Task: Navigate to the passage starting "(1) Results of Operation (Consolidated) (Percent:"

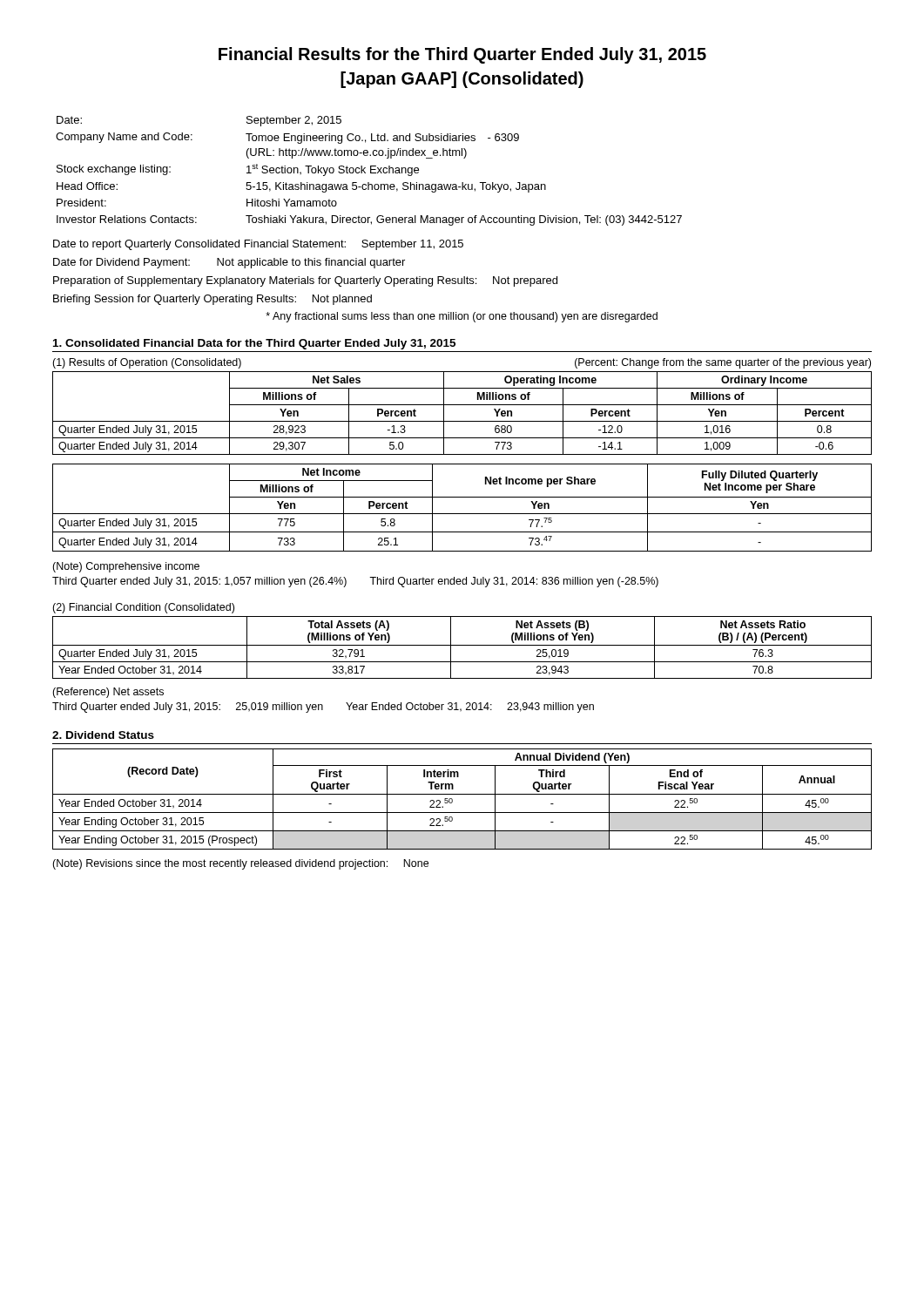Action: [x=462, y=363]
